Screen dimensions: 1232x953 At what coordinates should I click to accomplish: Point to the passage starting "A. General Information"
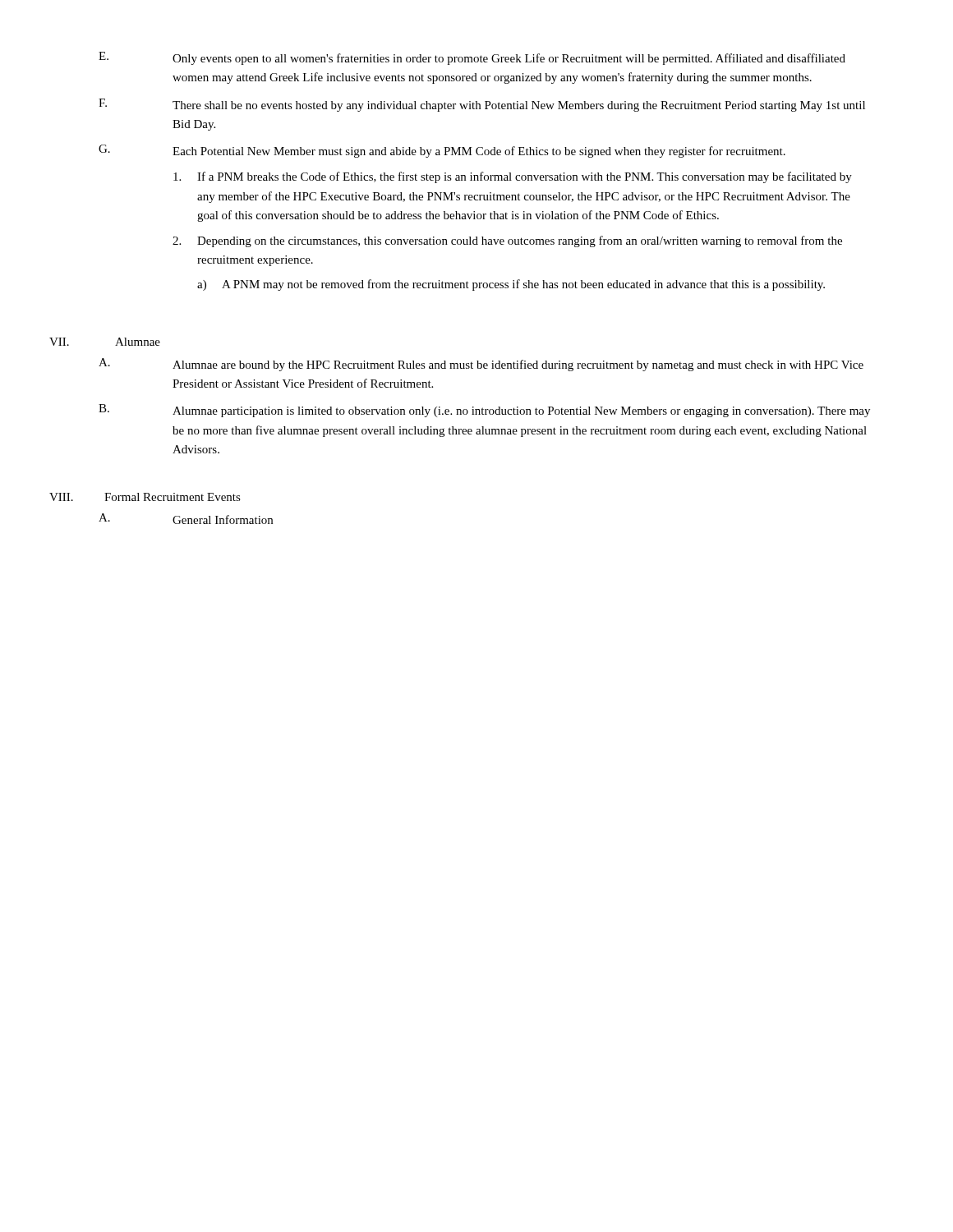click(186, 519)
